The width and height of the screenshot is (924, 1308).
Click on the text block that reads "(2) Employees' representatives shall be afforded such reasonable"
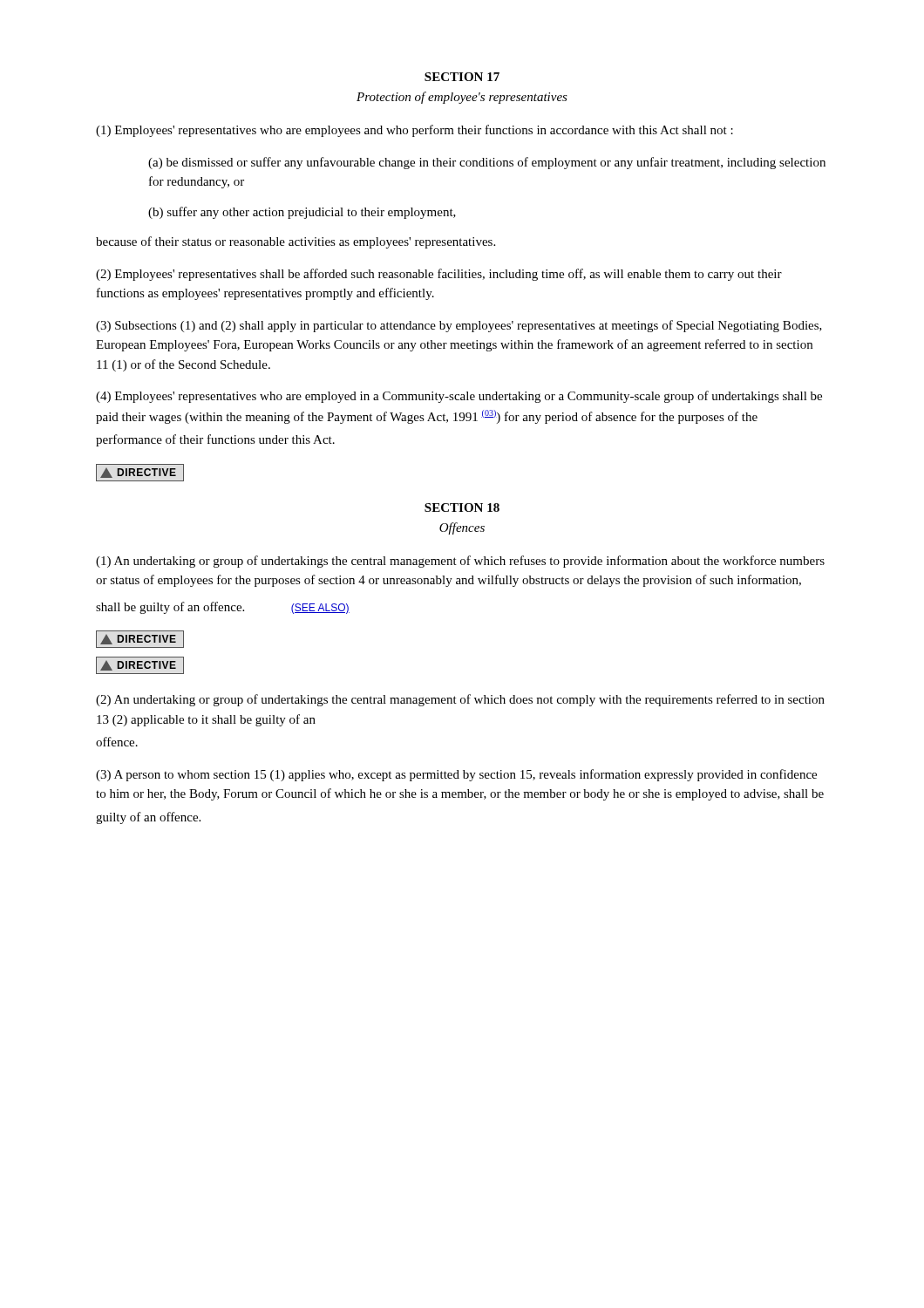click(x=439, y=283)
